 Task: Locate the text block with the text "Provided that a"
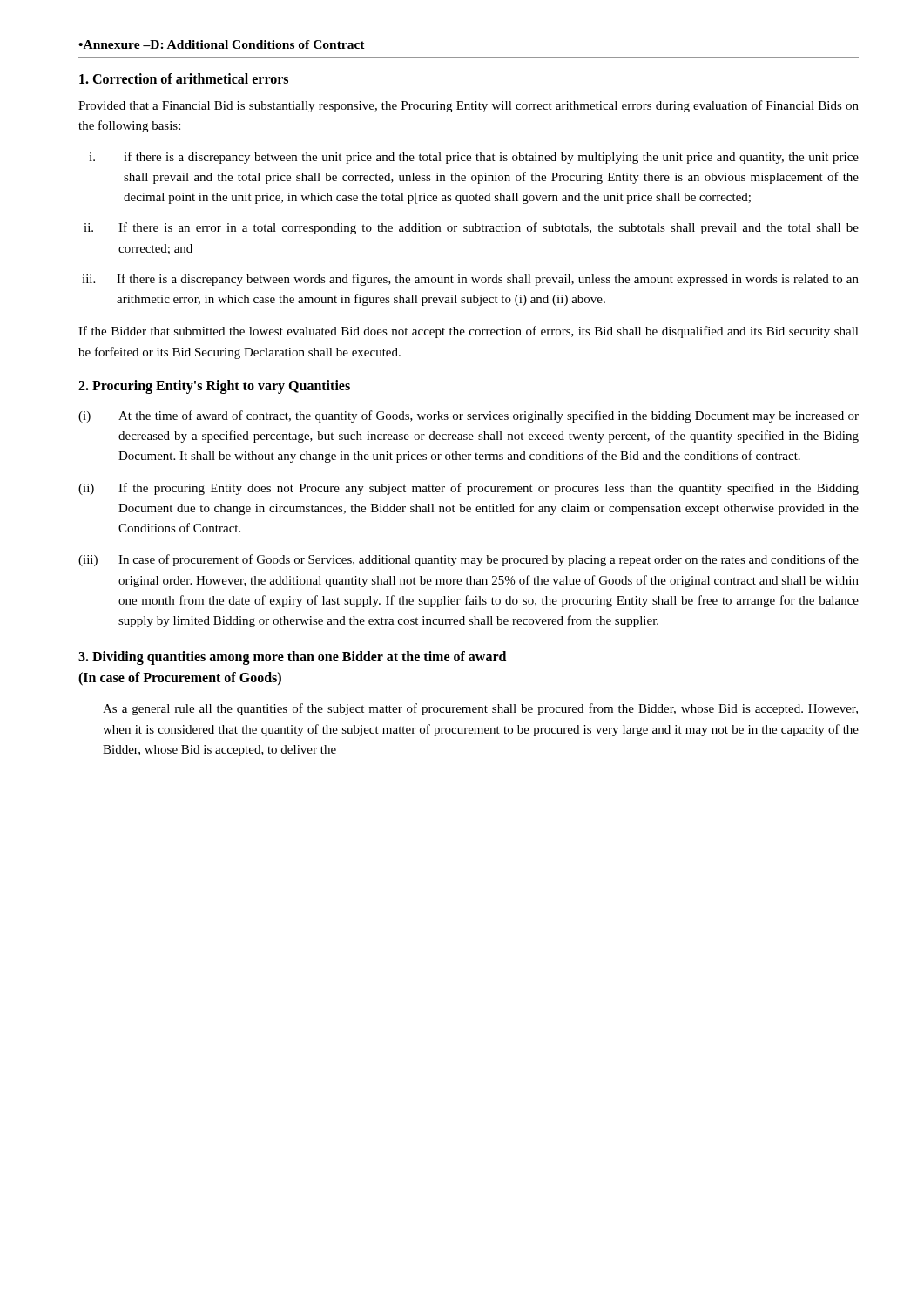point(469,116)
